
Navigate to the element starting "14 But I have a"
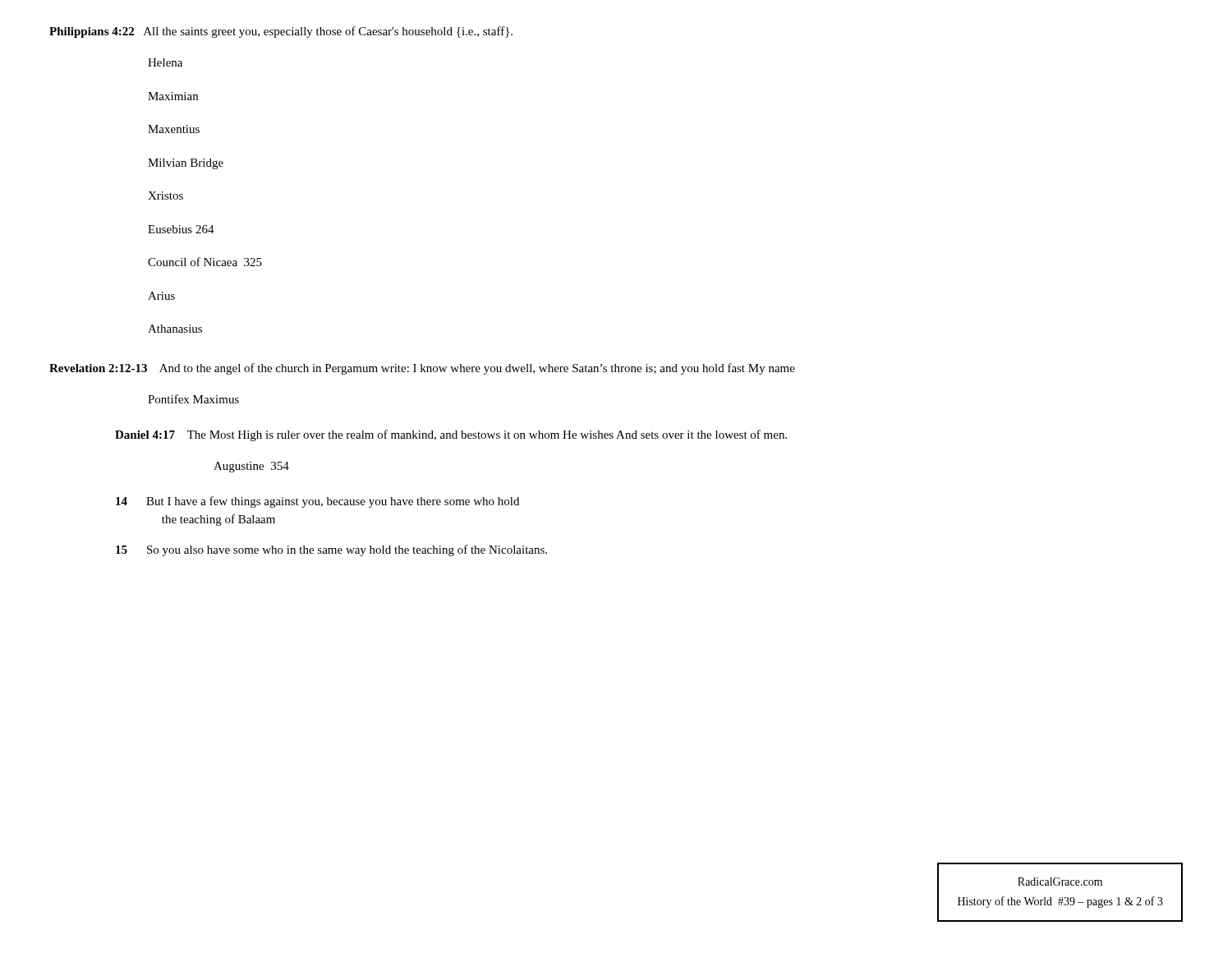point(317,502)
